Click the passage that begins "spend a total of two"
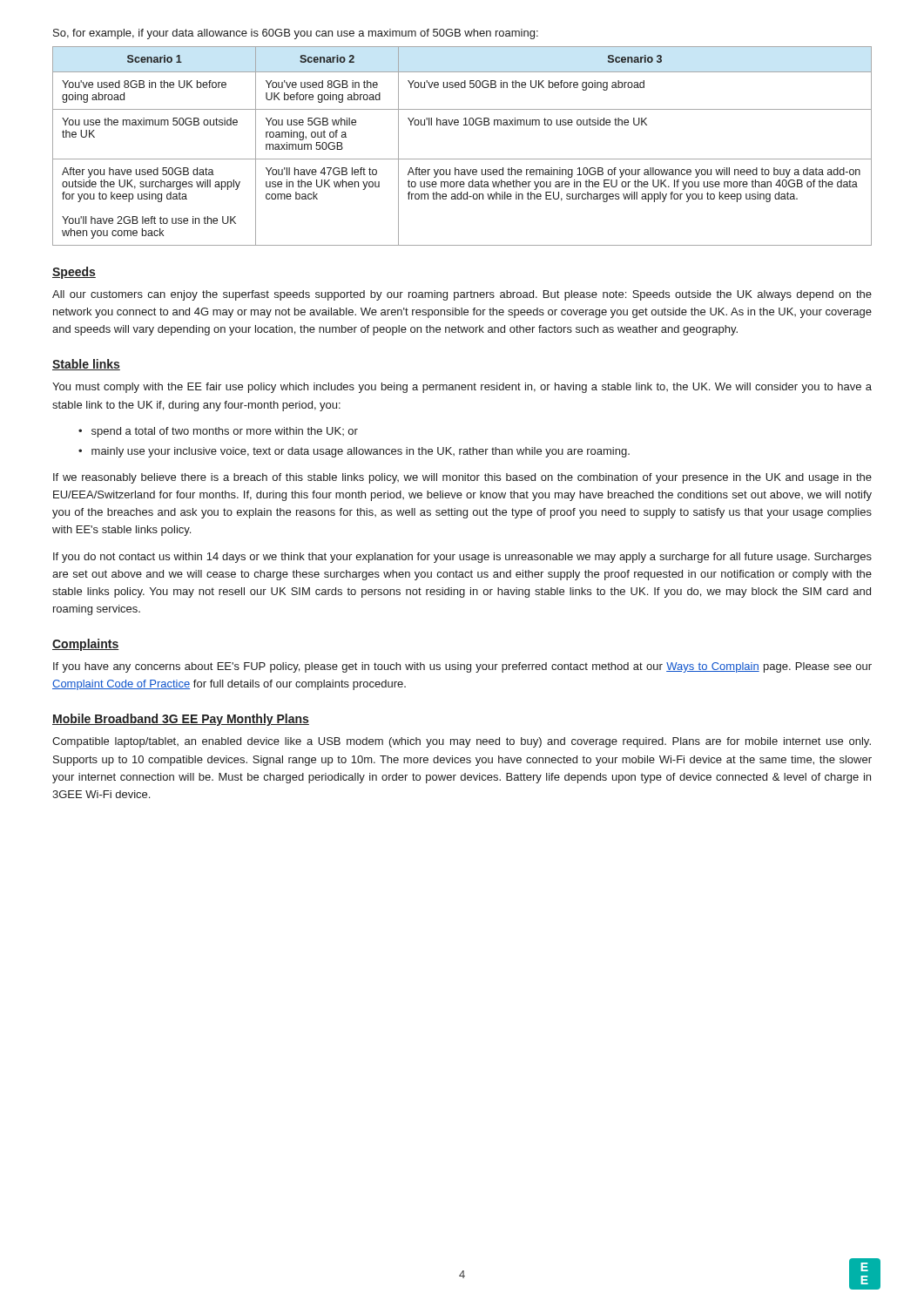The image size is (924, 1307). [224, 431]
